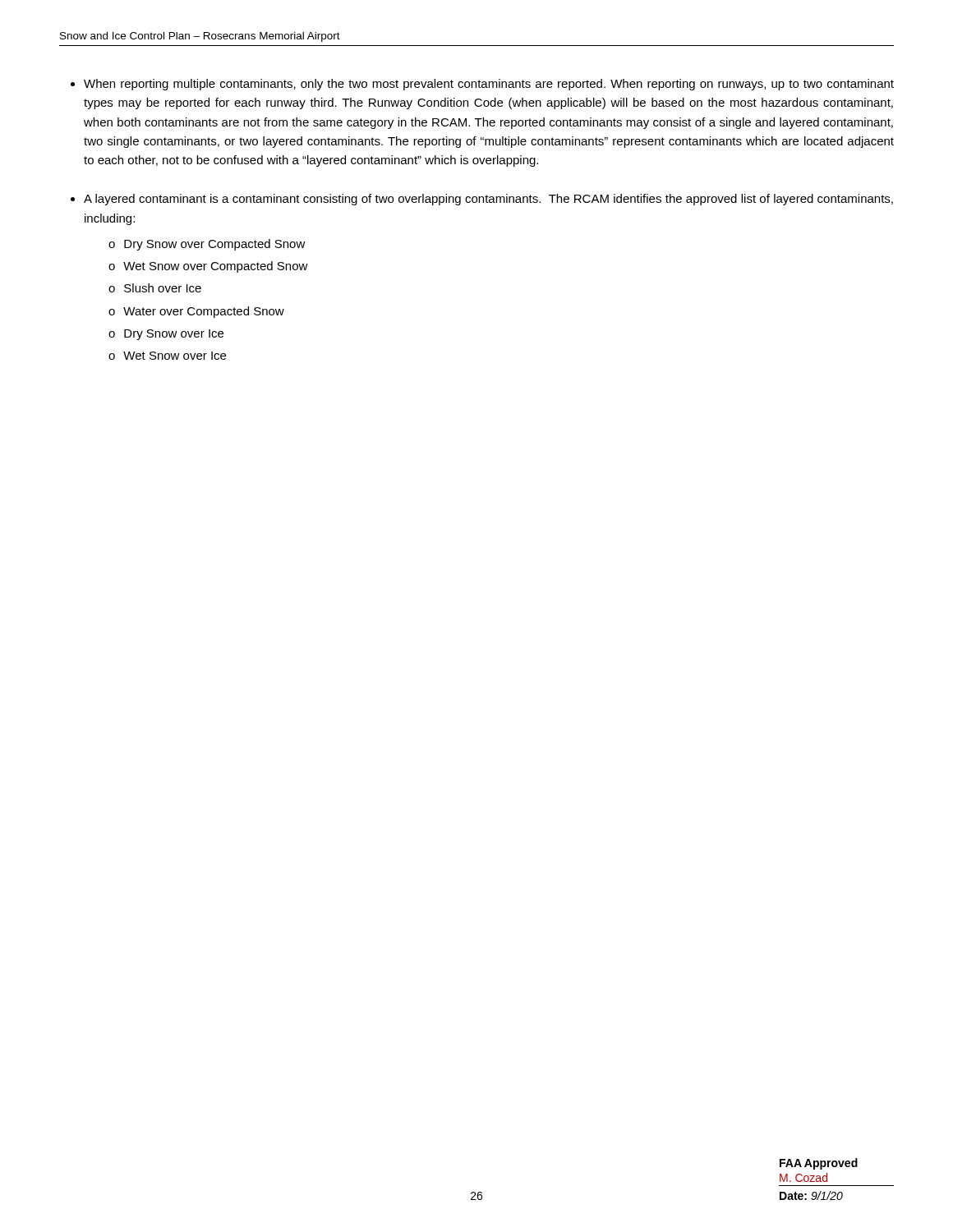Find "Wet Snow over Ice" on this page
The height and width of the screenshot is (1232, 953).
tap(175, 355)
